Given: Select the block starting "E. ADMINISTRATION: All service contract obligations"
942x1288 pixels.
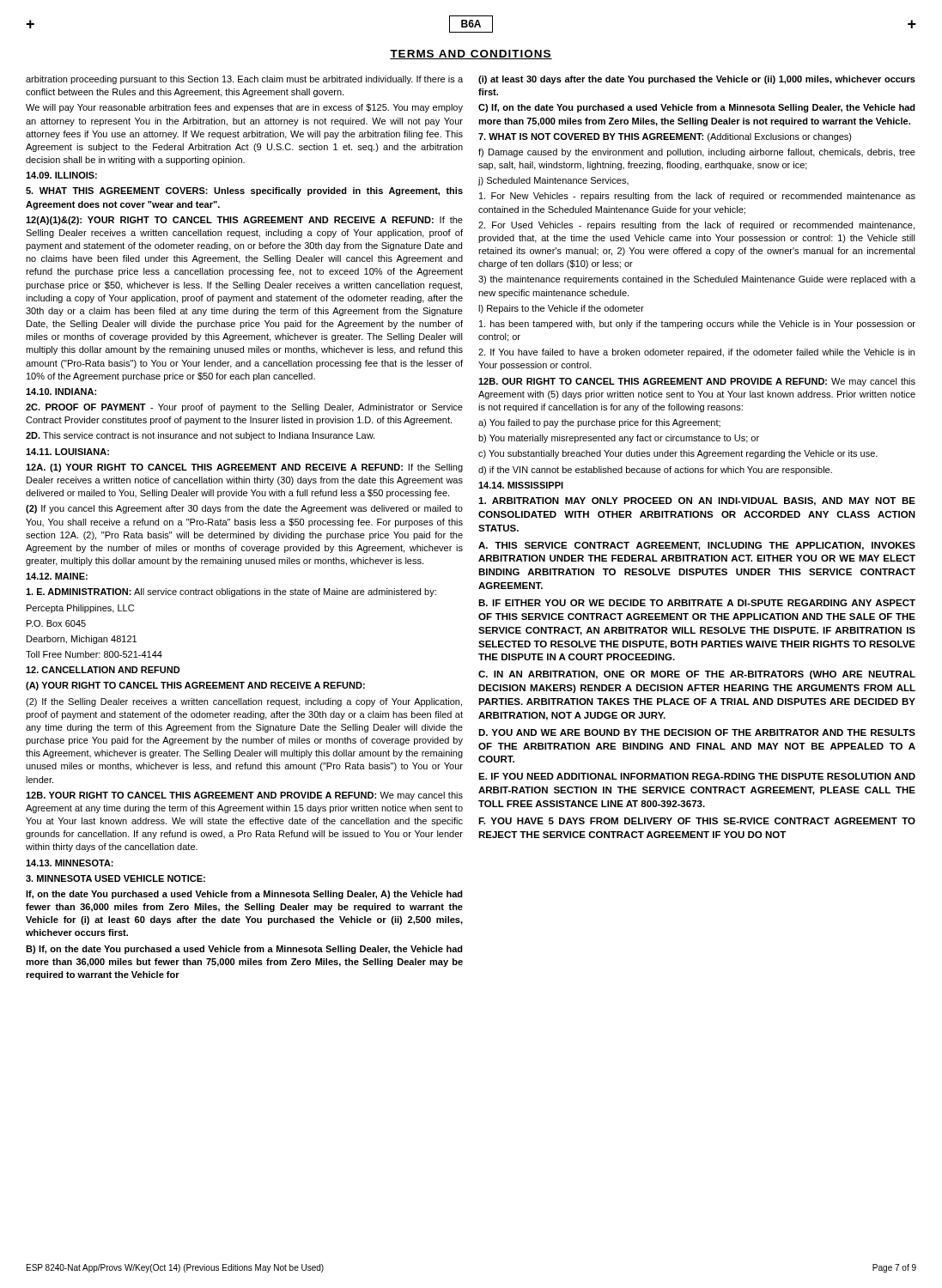Looking at the screenshot, I should [x=231, y=592].
